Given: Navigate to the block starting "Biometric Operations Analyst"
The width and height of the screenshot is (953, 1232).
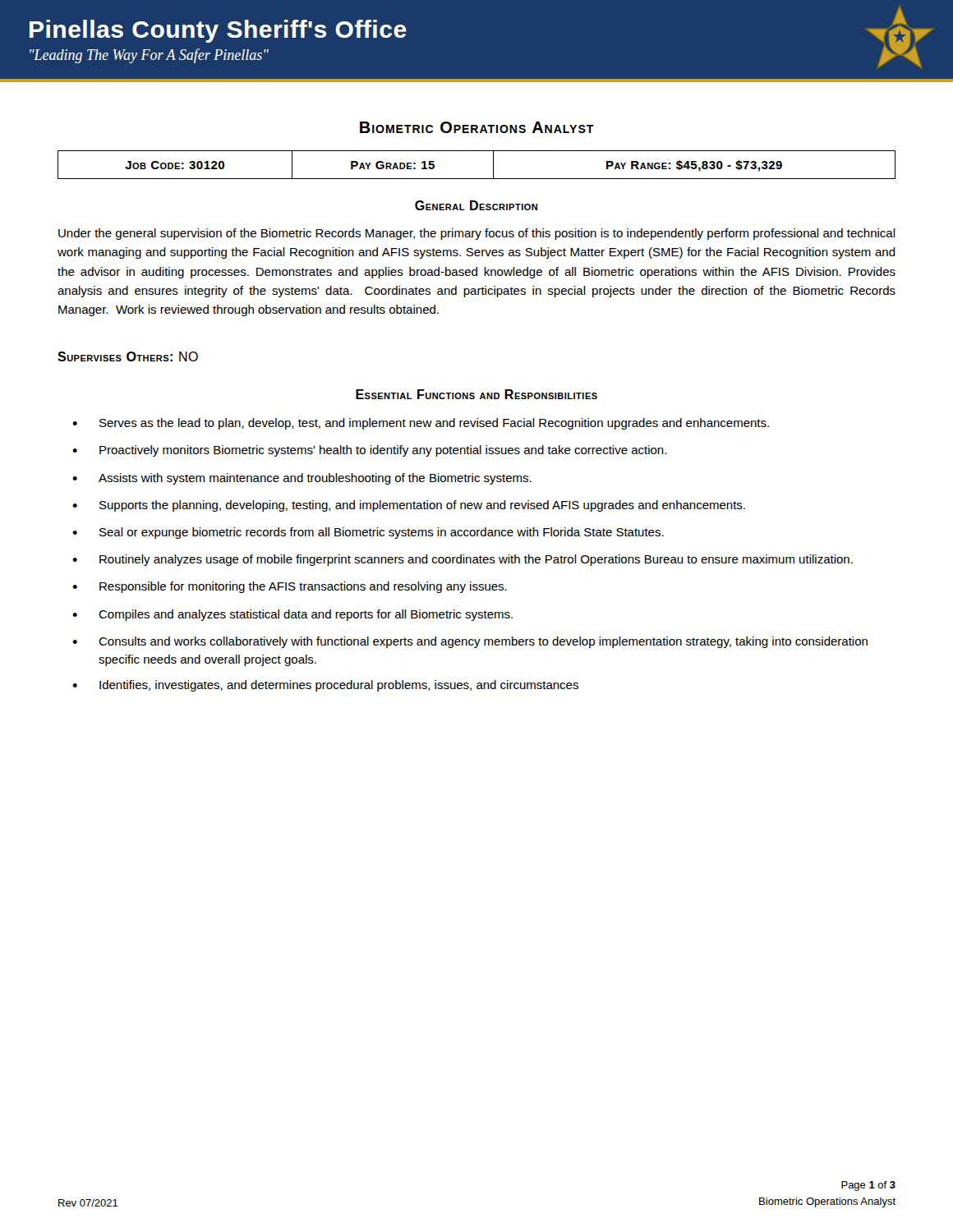Looking at the screenshot, I should (x=476, y=127).
